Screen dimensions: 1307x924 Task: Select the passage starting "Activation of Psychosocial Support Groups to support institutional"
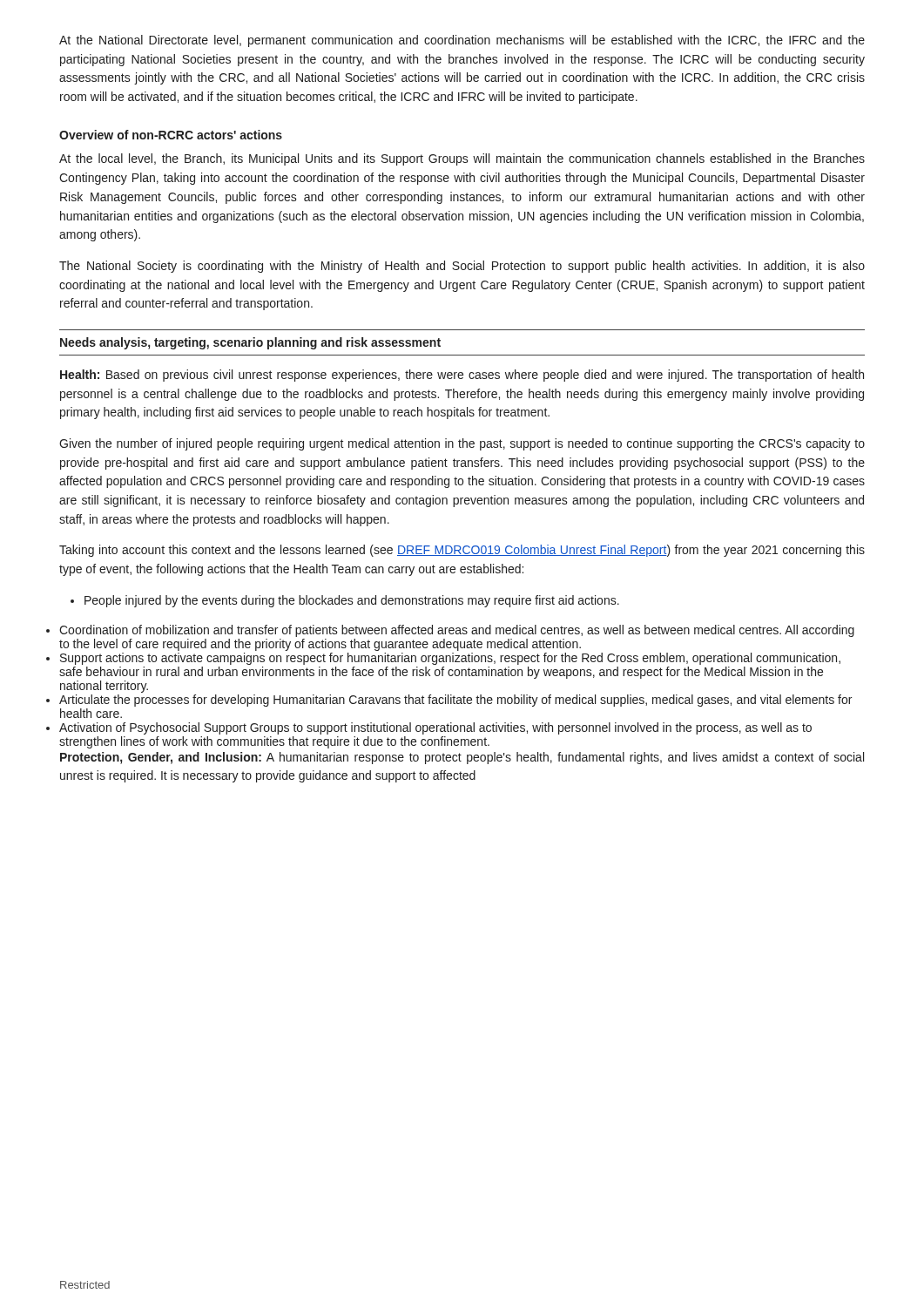point(462,734)
